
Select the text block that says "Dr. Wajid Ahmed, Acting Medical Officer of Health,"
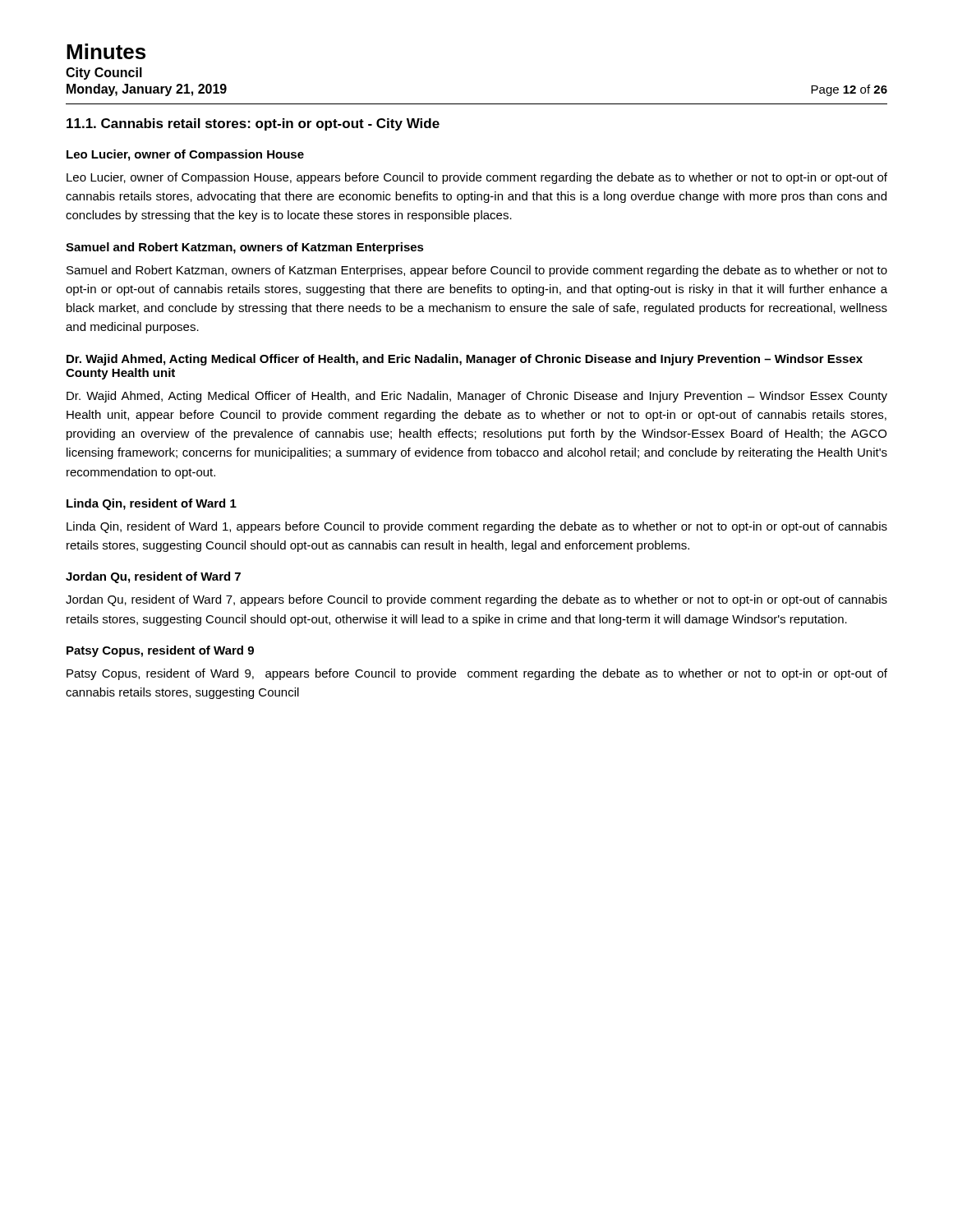476,433
